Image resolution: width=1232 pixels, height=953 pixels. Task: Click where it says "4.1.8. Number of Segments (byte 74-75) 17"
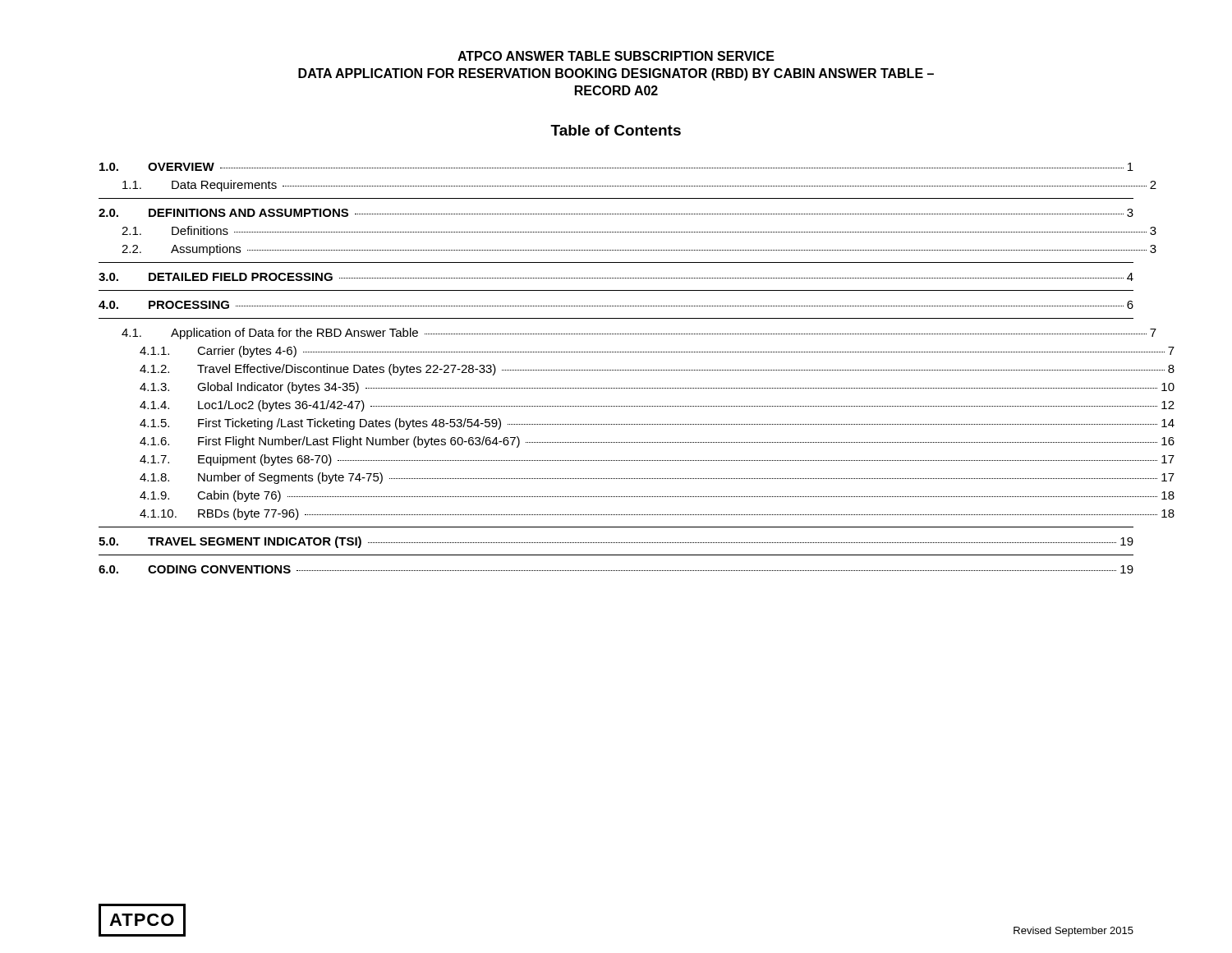(657, 477)
